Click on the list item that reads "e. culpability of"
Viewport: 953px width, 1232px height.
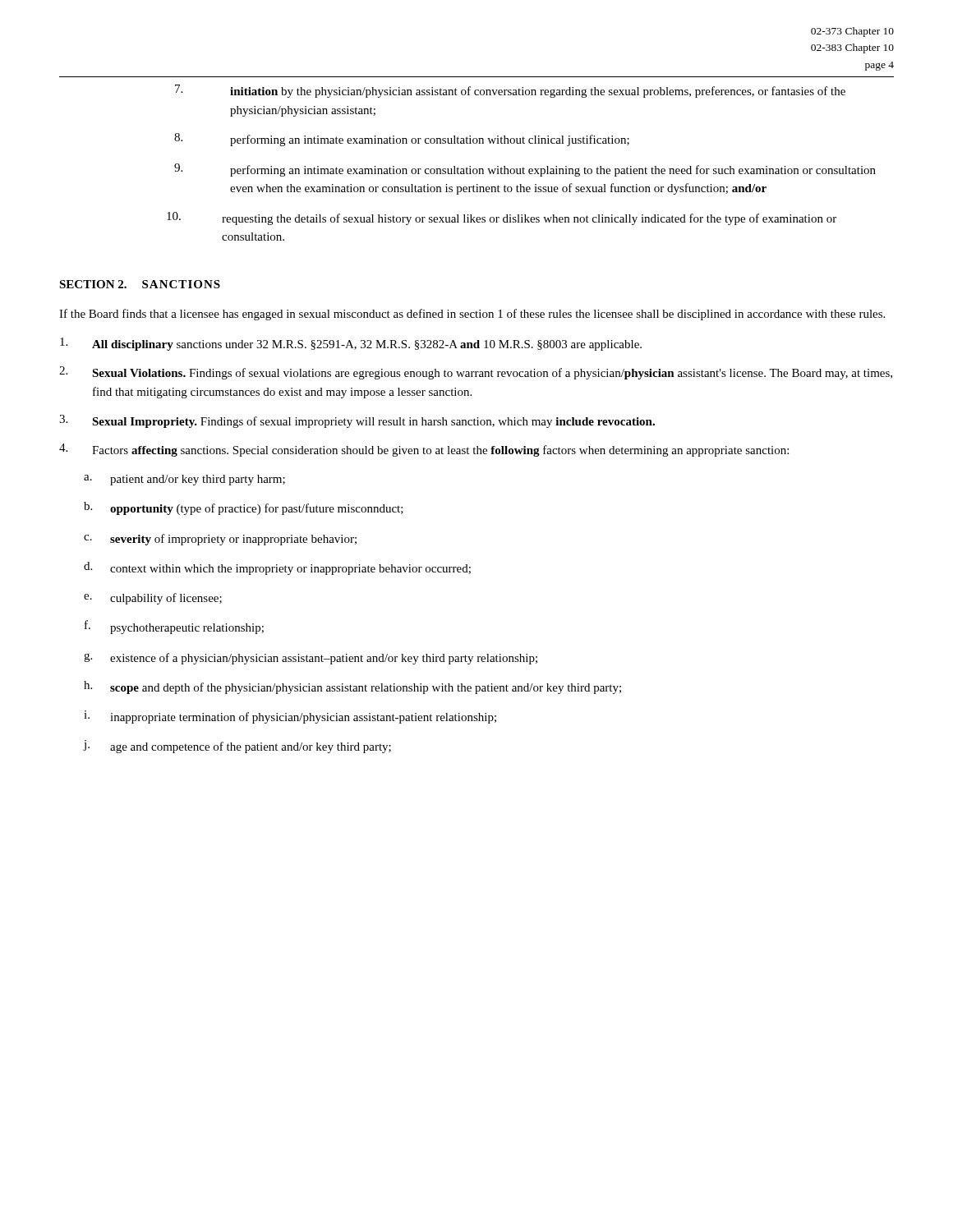[153, 599]
